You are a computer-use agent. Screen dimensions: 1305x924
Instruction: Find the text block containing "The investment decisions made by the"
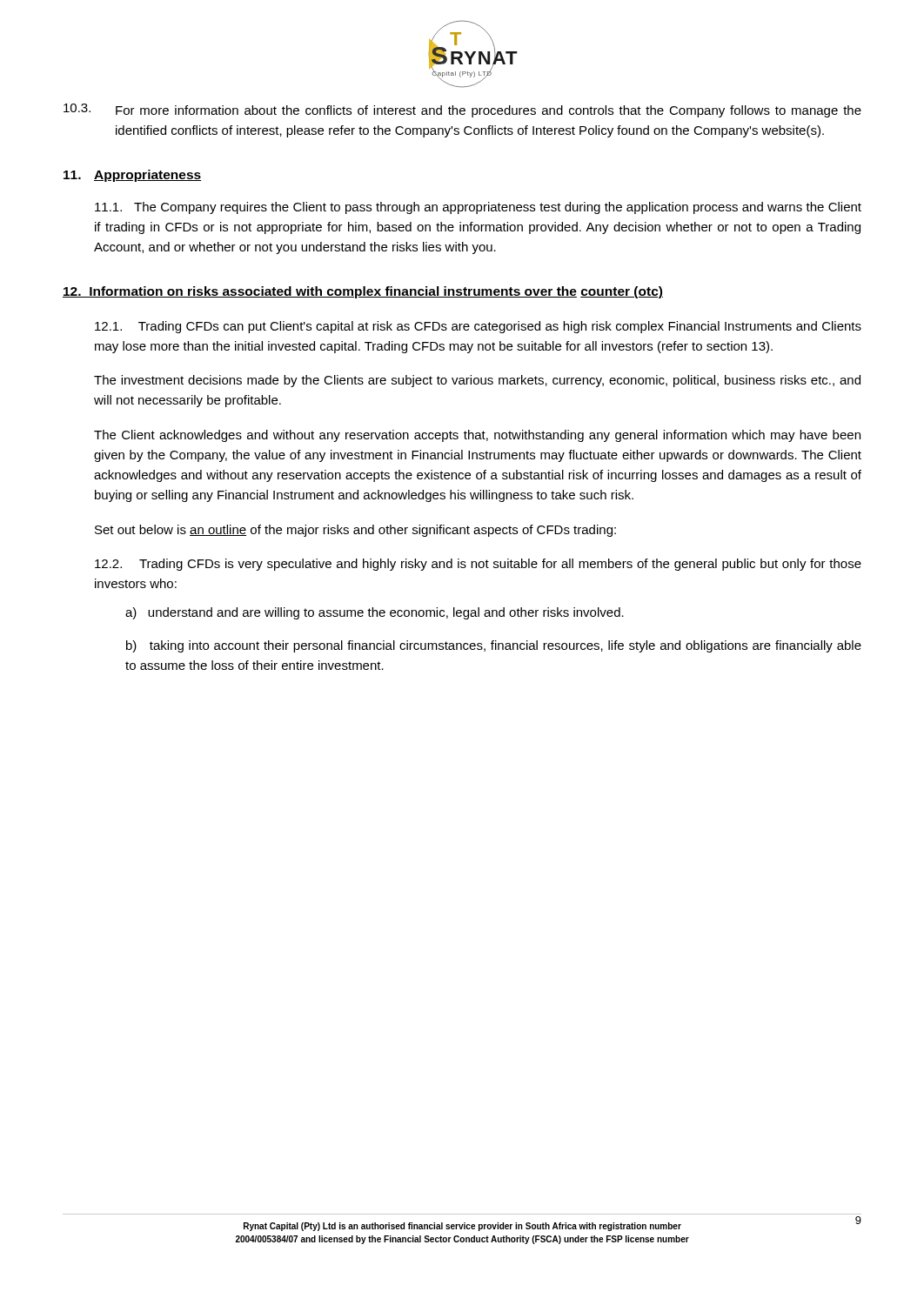tap(478, 390)
